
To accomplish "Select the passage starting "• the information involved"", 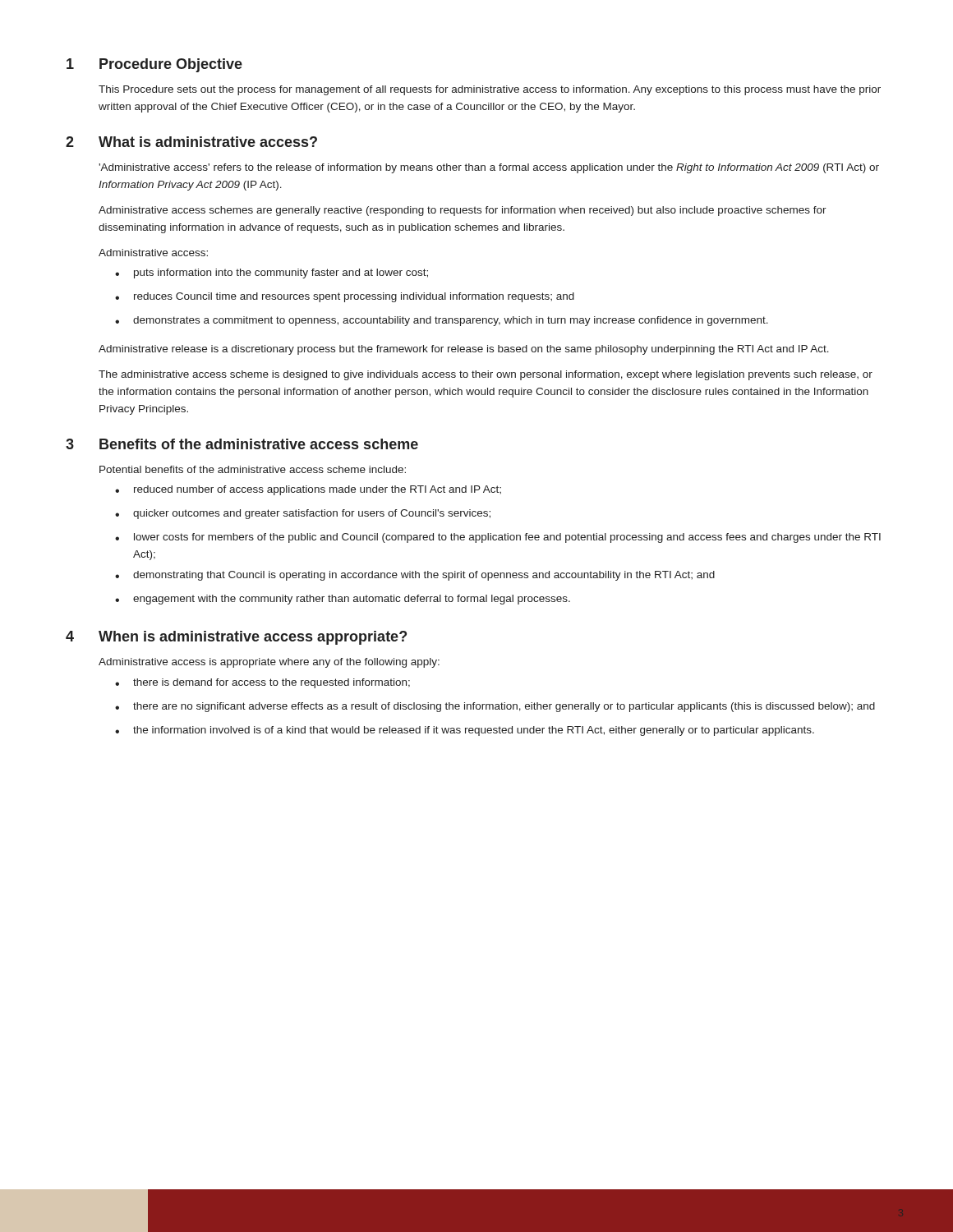I will 501,732.
